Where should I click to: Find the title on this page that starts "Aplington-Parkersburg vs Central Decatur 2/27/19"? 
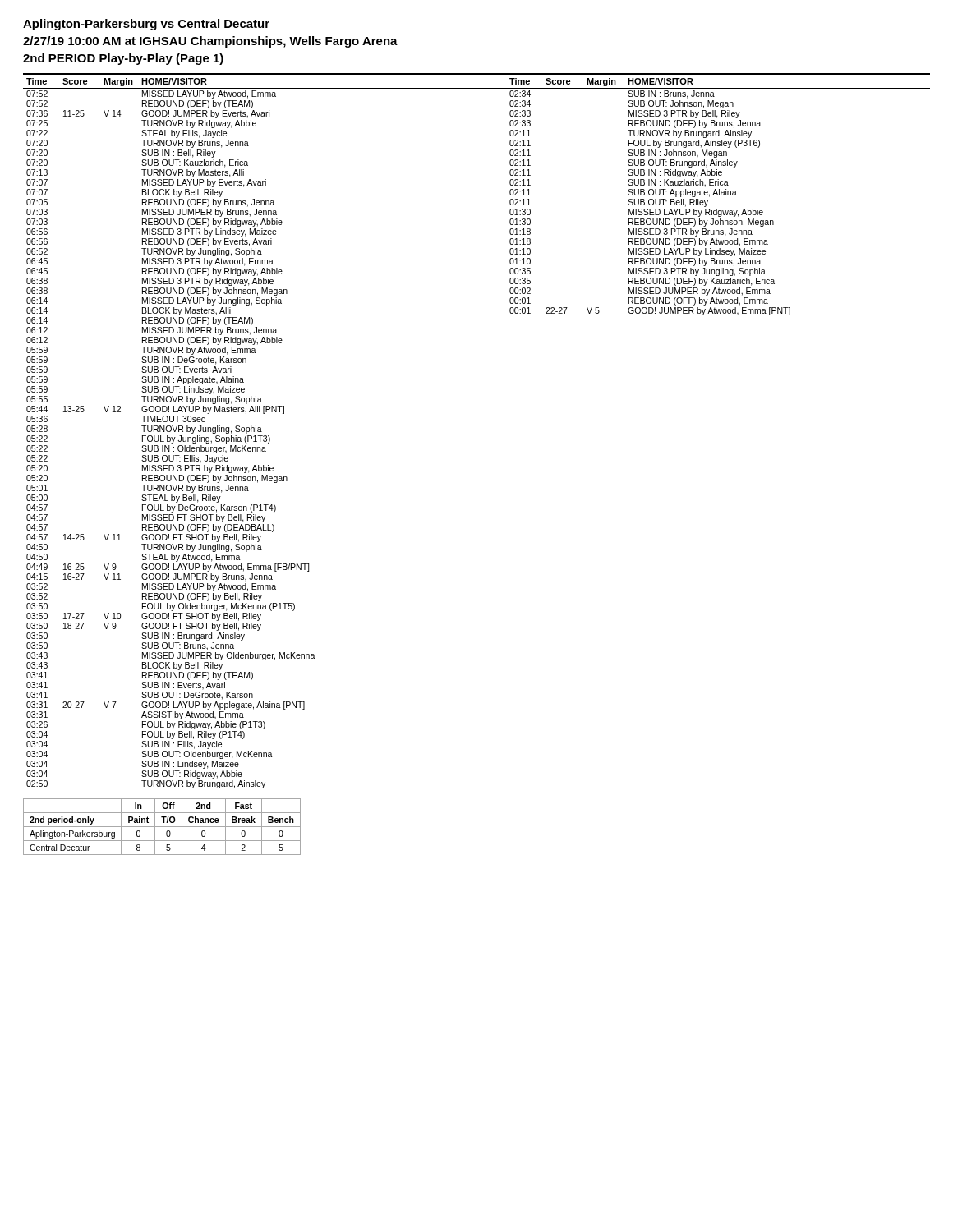click(146, 25)
